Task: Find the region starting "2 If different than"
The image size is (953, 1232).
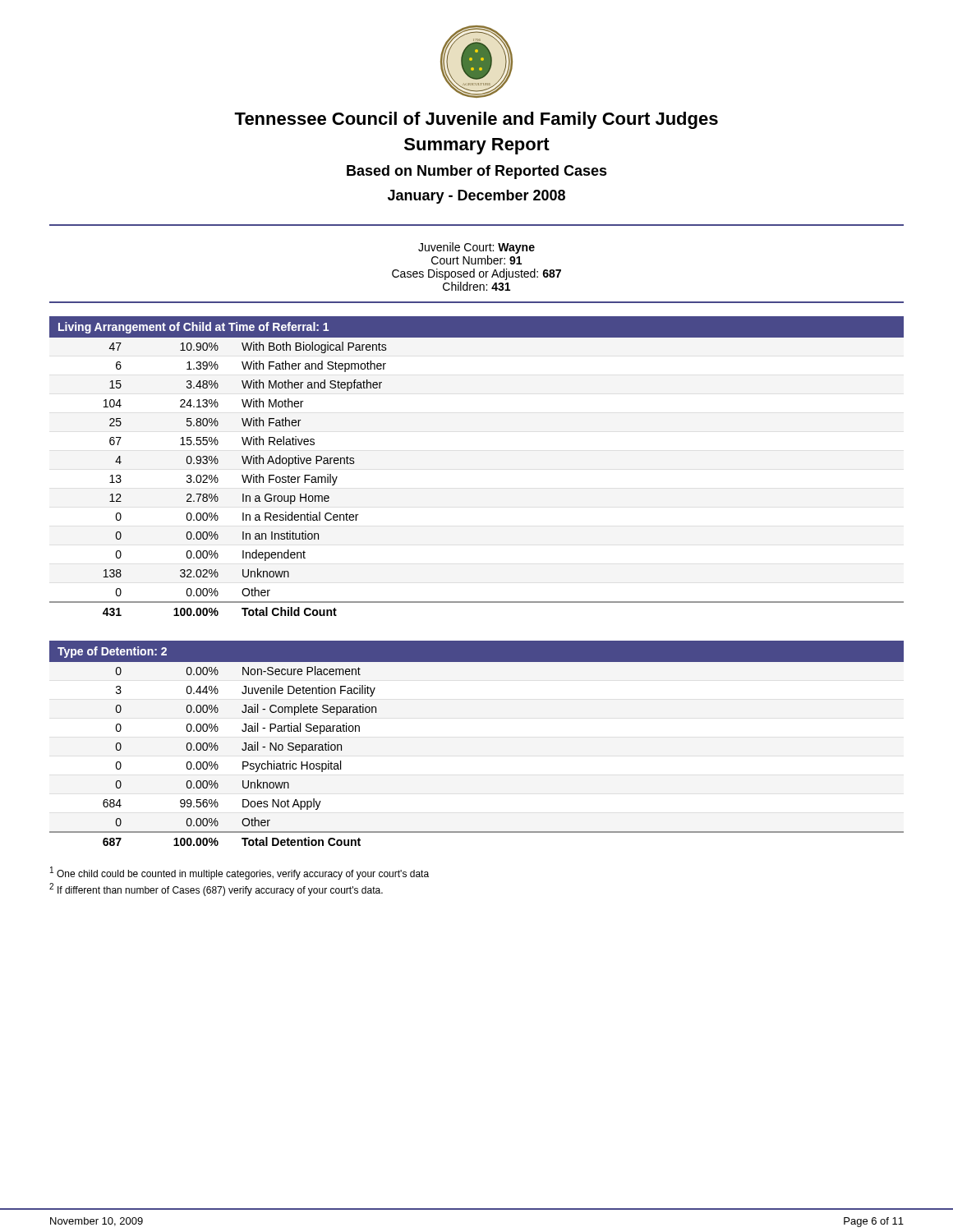Action: coord(216,890)
